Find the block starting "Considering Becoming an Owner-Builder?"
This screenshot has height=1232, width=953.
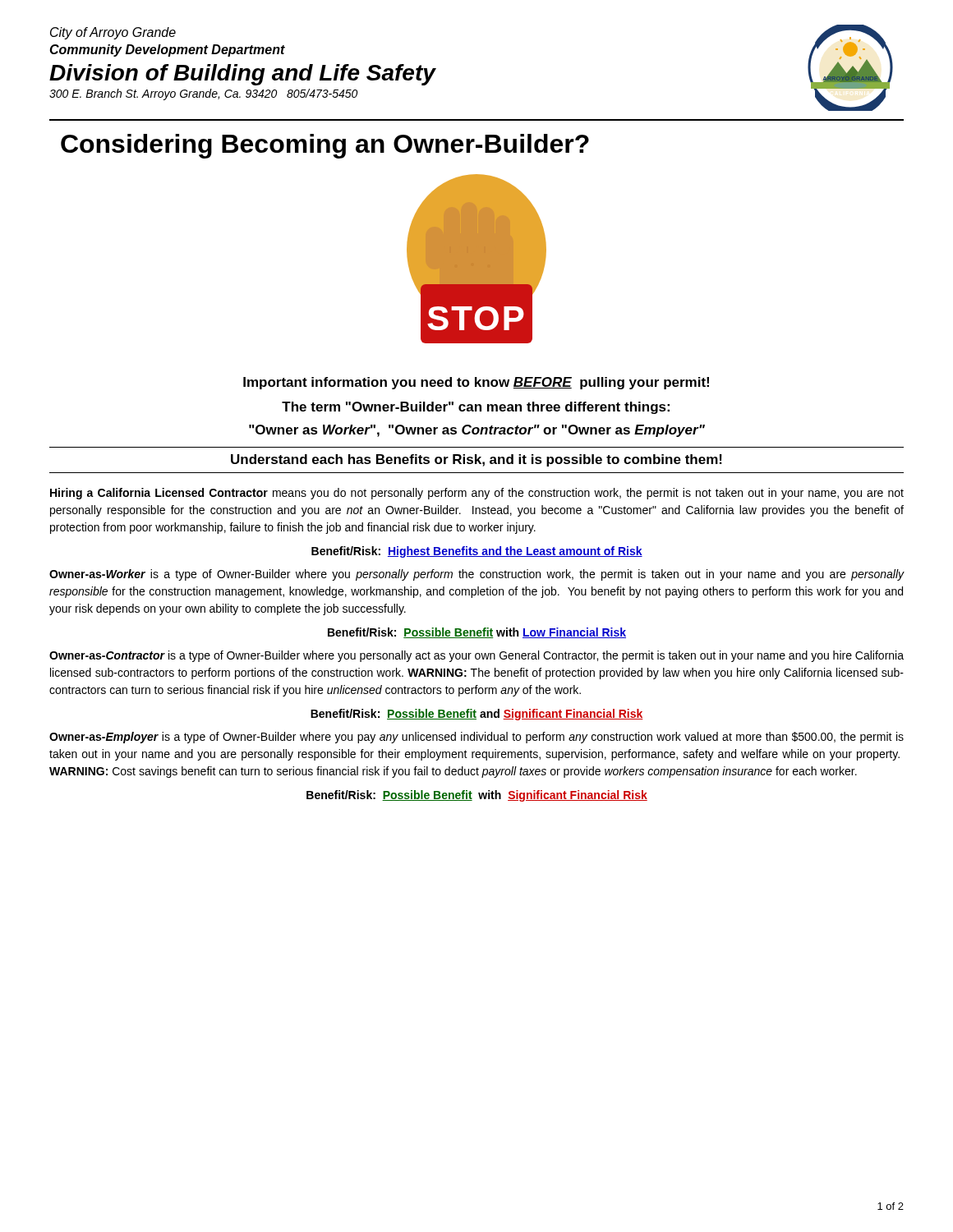click(321, 144)
